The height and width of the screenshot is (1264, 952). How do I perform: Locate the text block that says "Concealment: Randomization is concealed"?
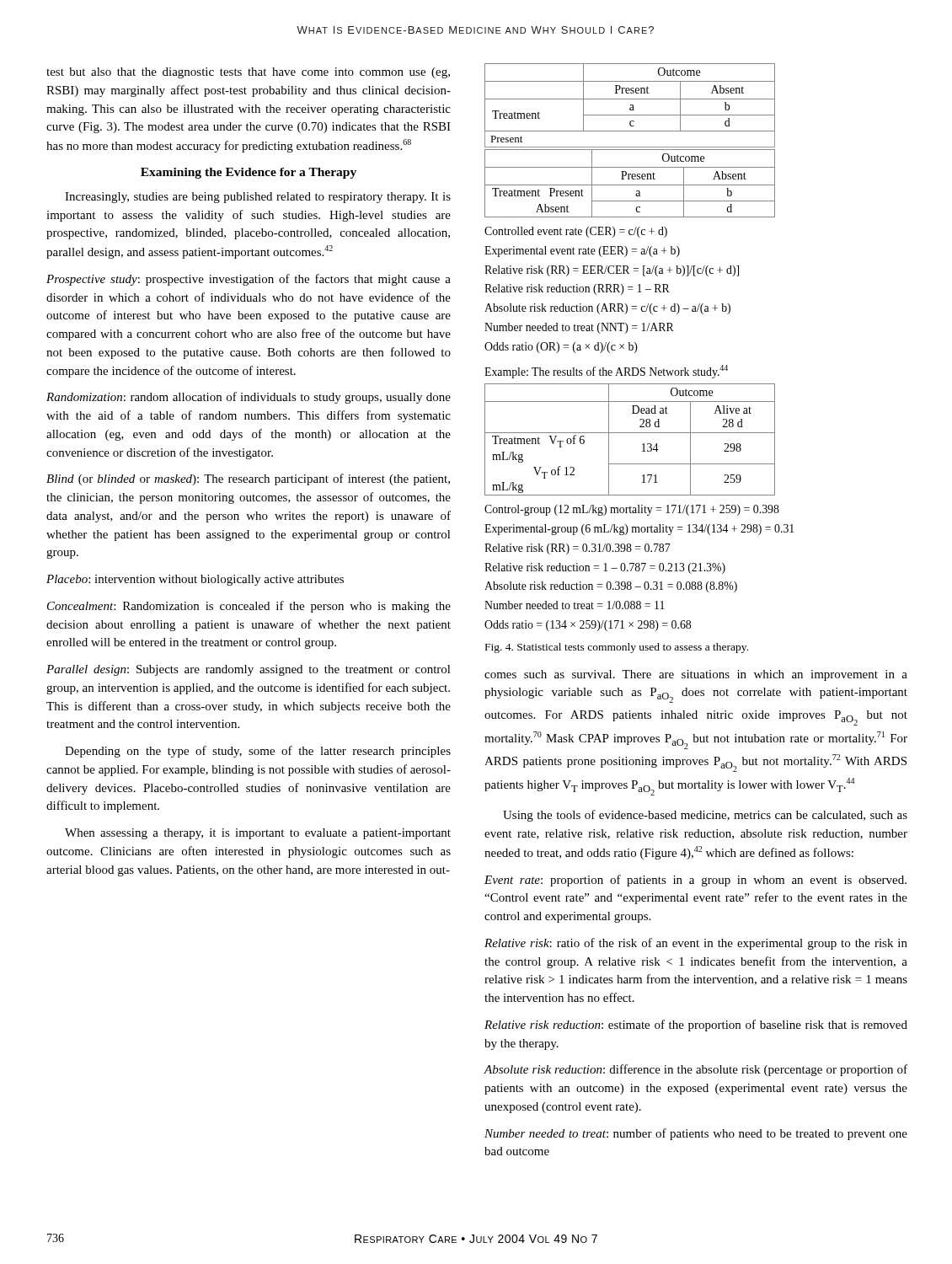[249, 625]
